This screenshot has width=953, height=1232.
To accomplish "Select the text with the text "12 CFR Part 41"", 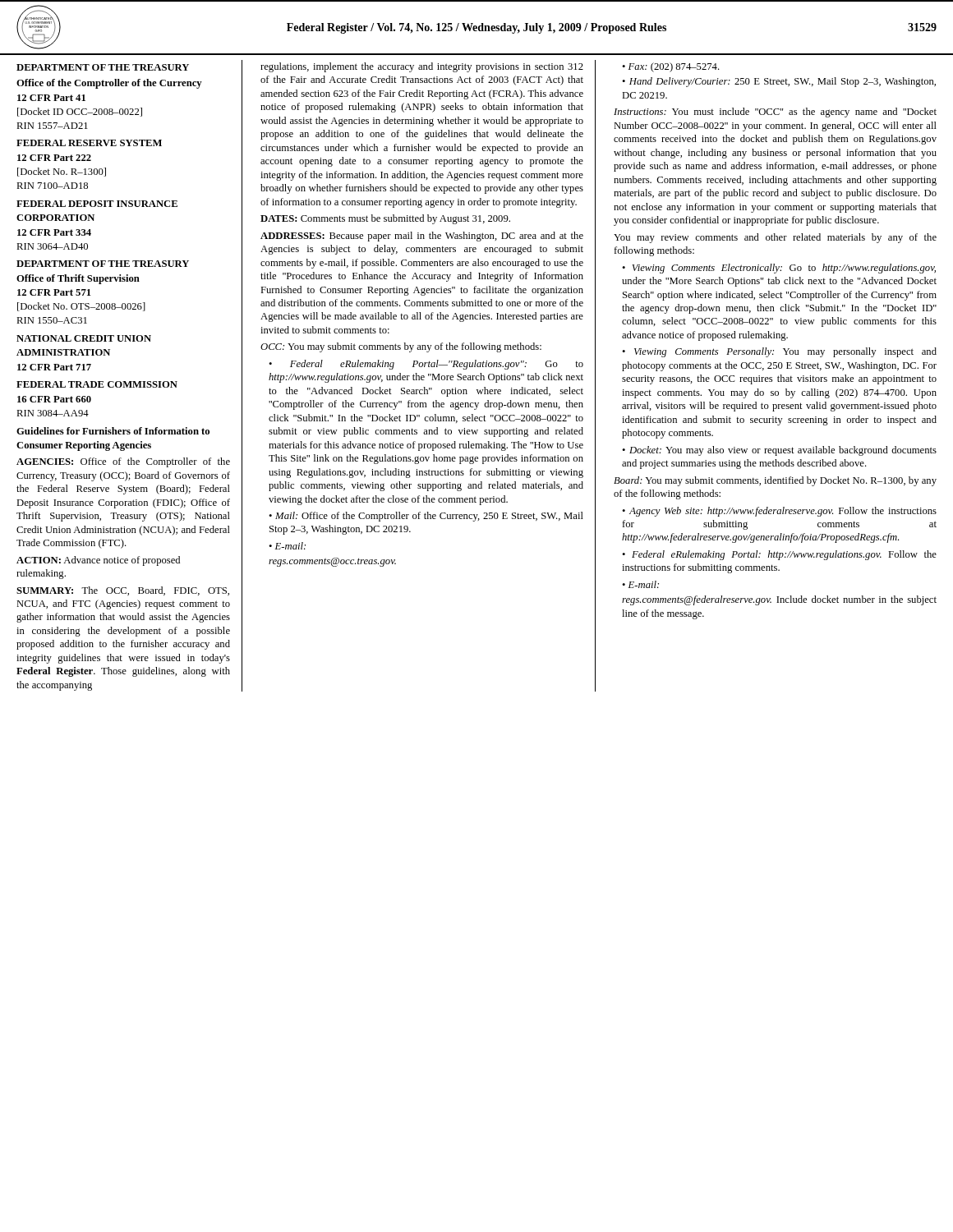I will [x=51, y=98].
